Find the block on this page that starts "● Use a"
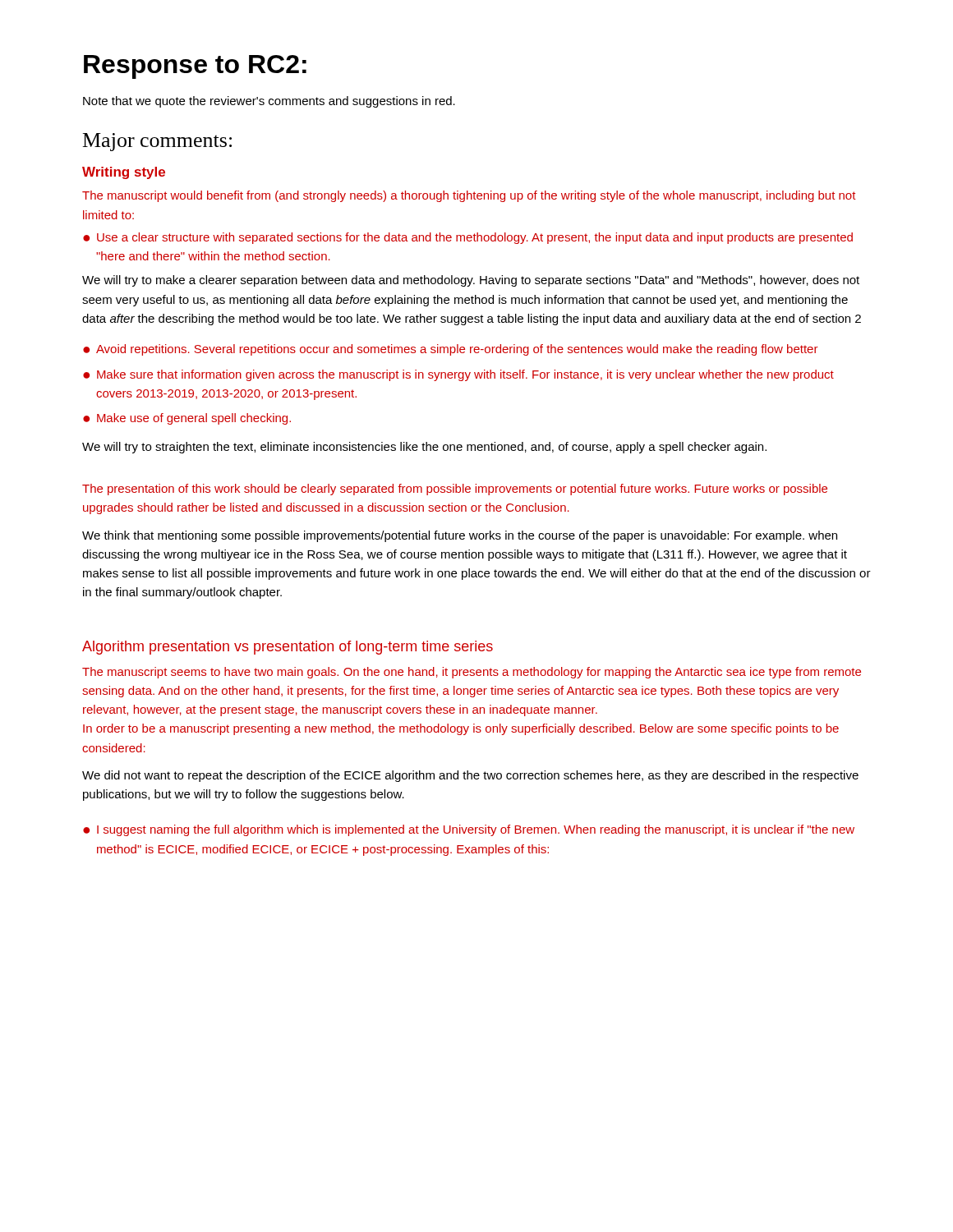953x1232 pixels. pyautogui.click(x=476, y=246)
